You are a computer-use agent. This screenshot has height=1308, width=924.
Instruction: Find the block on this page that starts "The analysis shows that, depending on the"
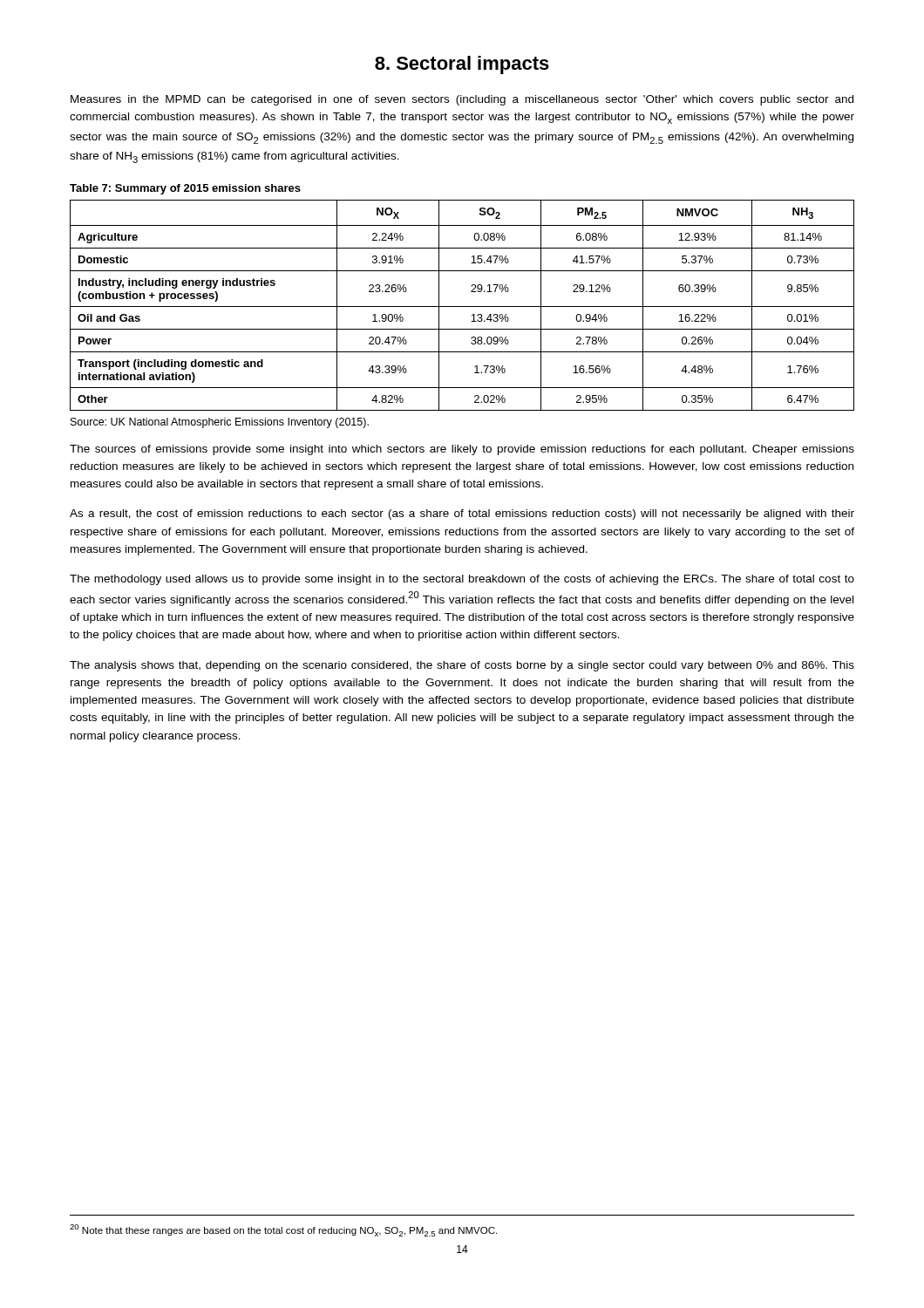462,700
